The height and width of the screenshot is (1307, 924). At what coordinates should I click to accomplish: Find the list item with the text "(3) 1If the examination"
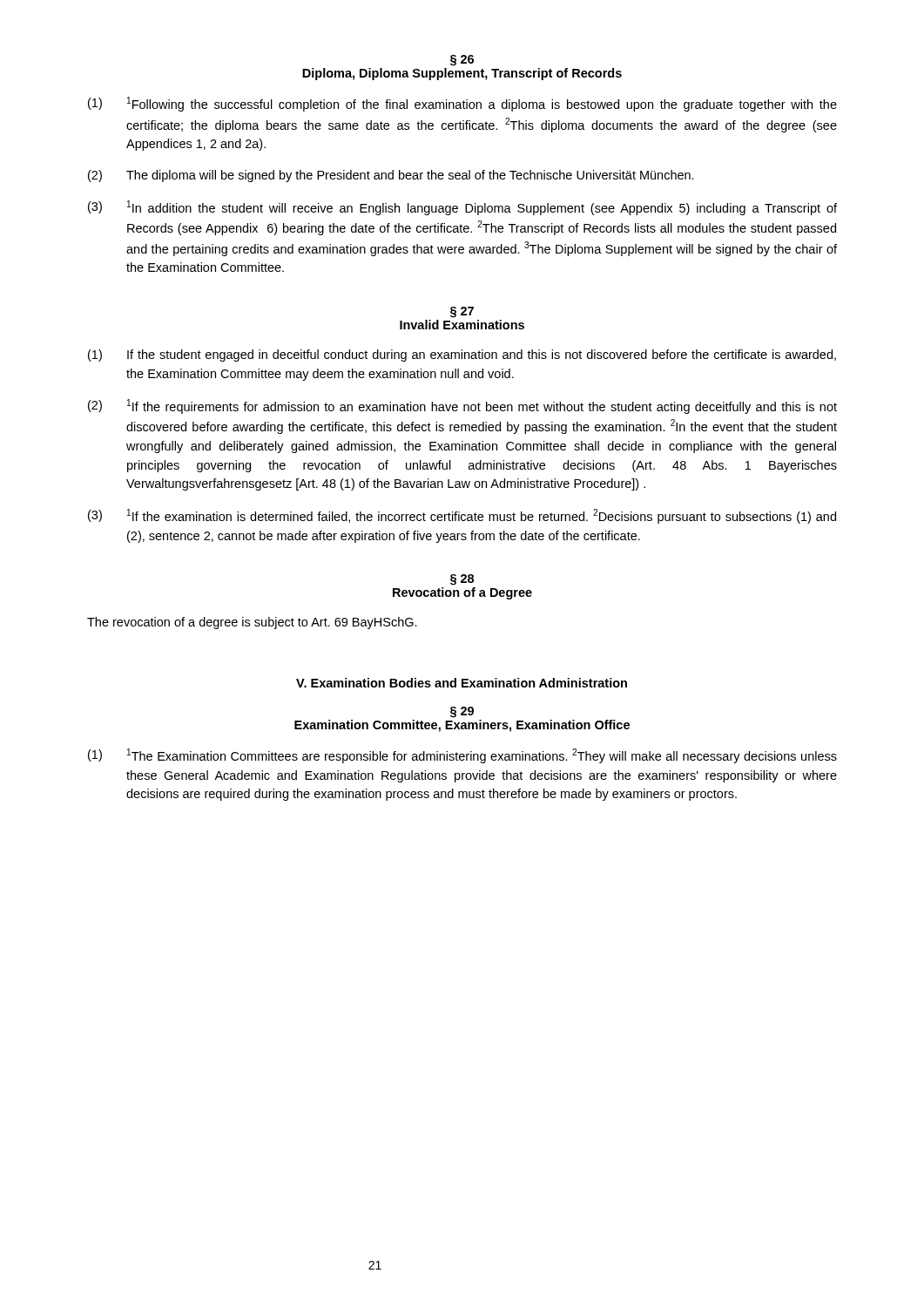click(462, 526)
